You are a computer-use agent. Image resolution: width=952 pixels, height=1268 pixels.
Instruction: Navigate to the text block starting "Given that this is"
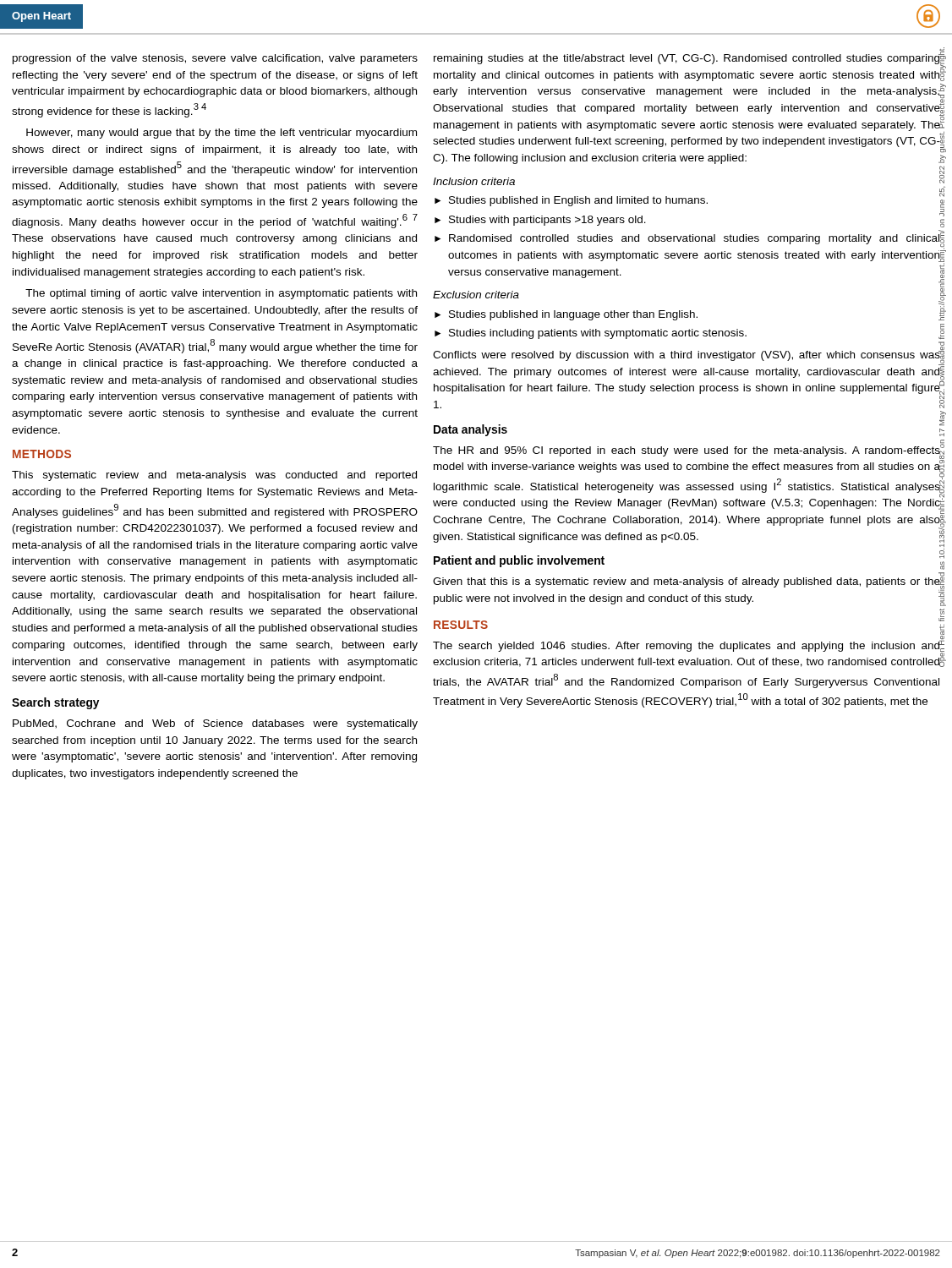(x=687, y=590)
